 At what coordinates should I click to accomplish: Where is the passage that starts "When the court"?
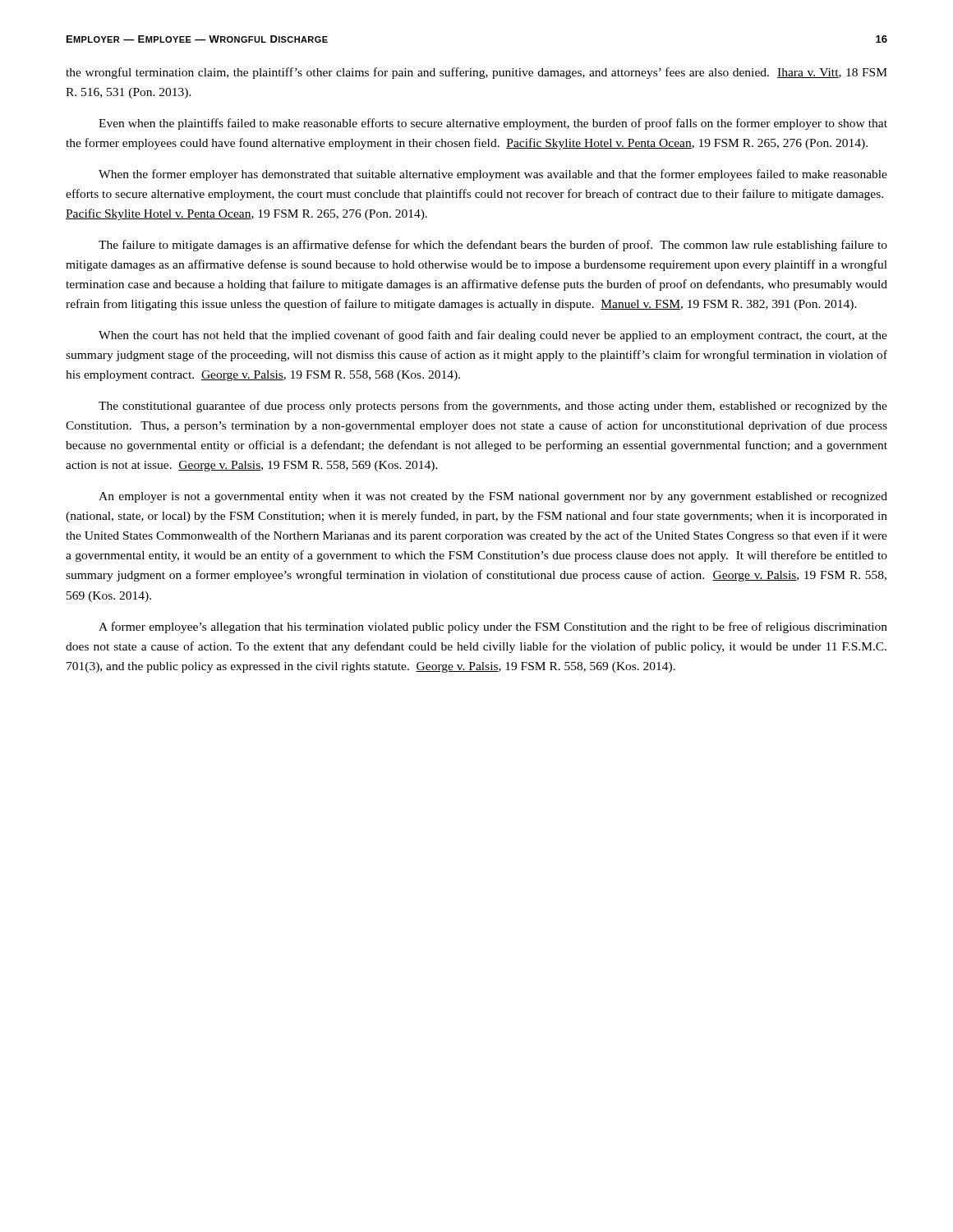pos(476,355)
